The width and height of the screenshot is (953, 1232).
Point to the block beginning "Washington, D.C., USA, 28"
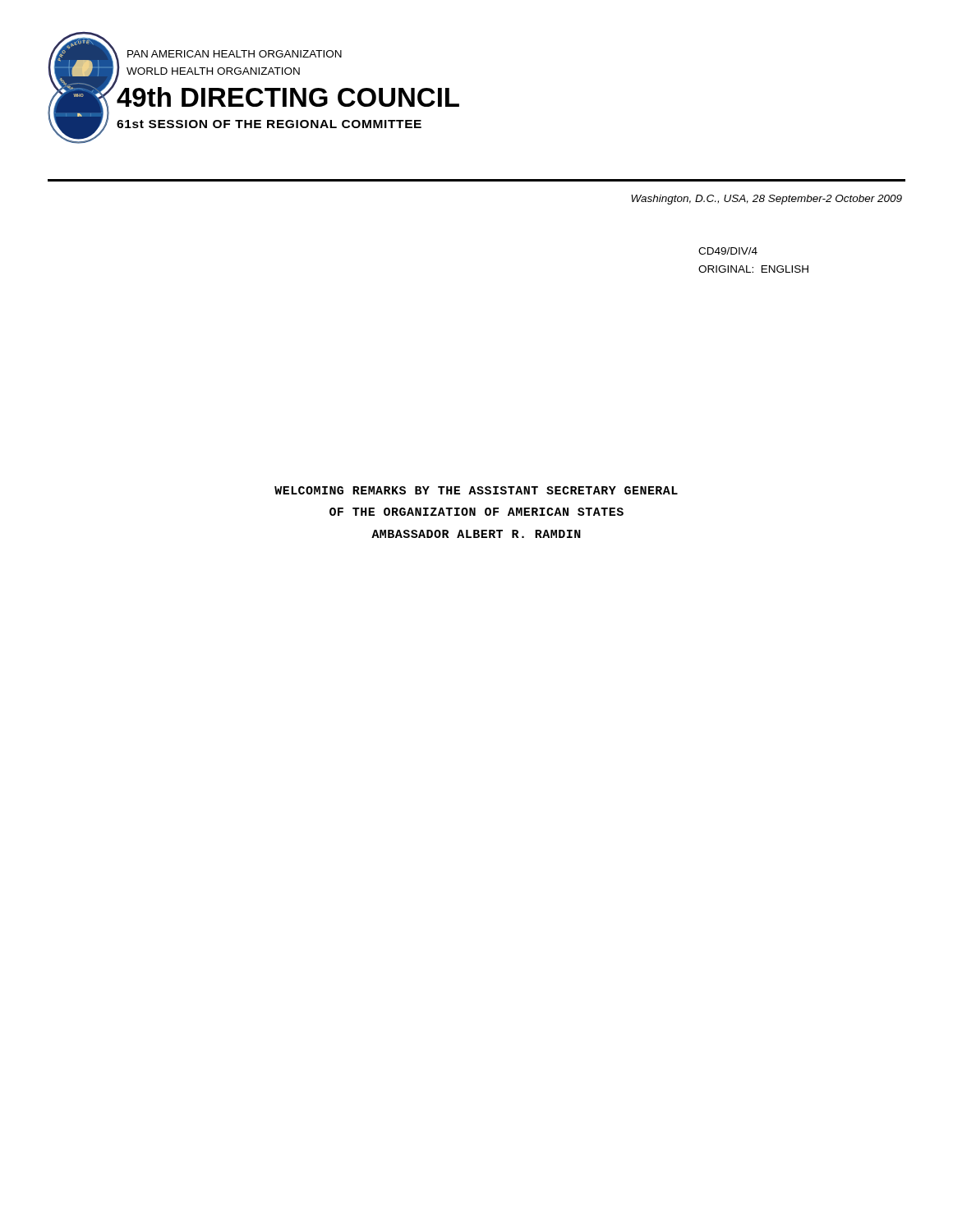coord(766,198)
